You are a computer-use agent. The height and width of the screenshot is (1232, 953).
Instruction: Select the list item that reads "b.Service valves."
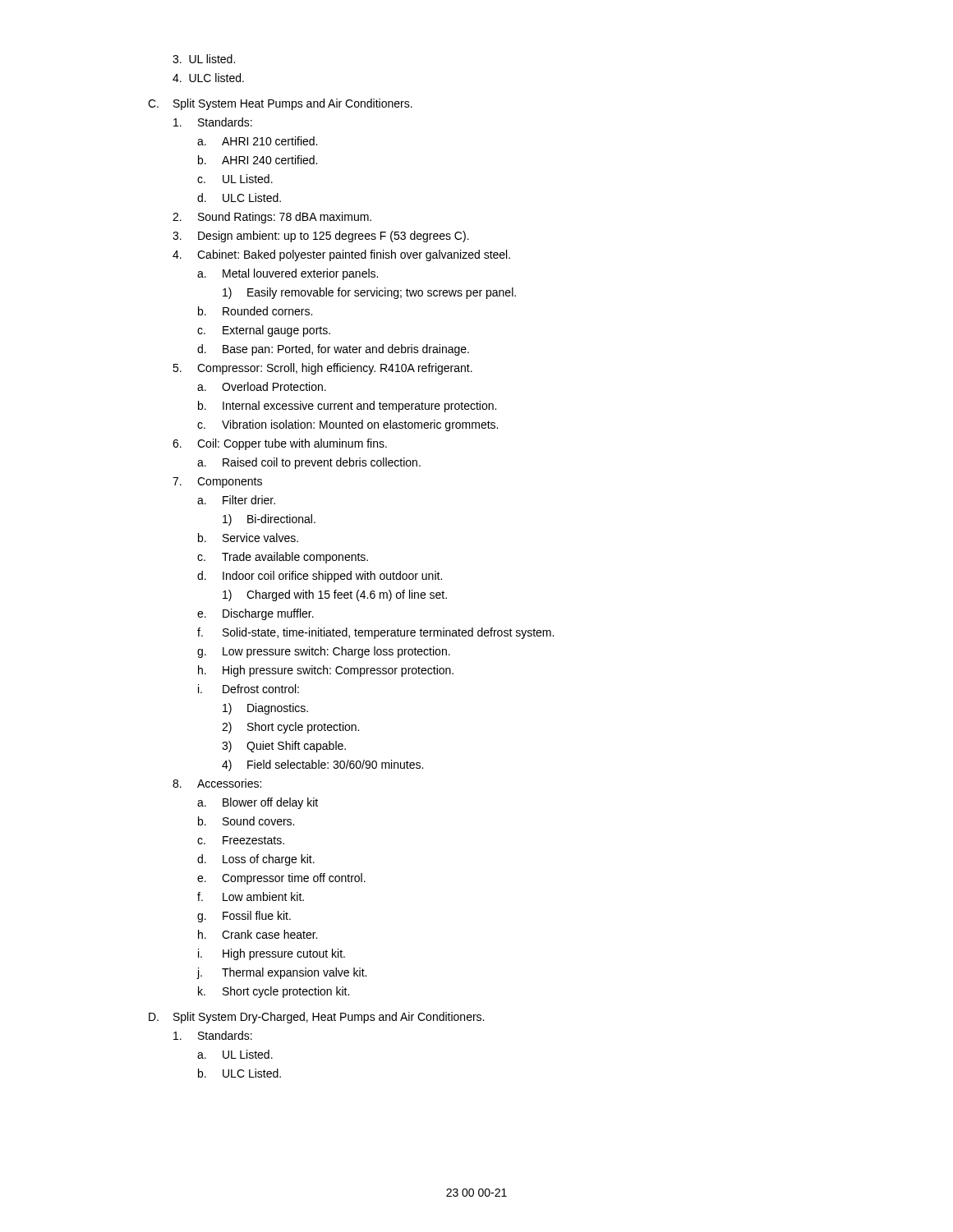248,538
